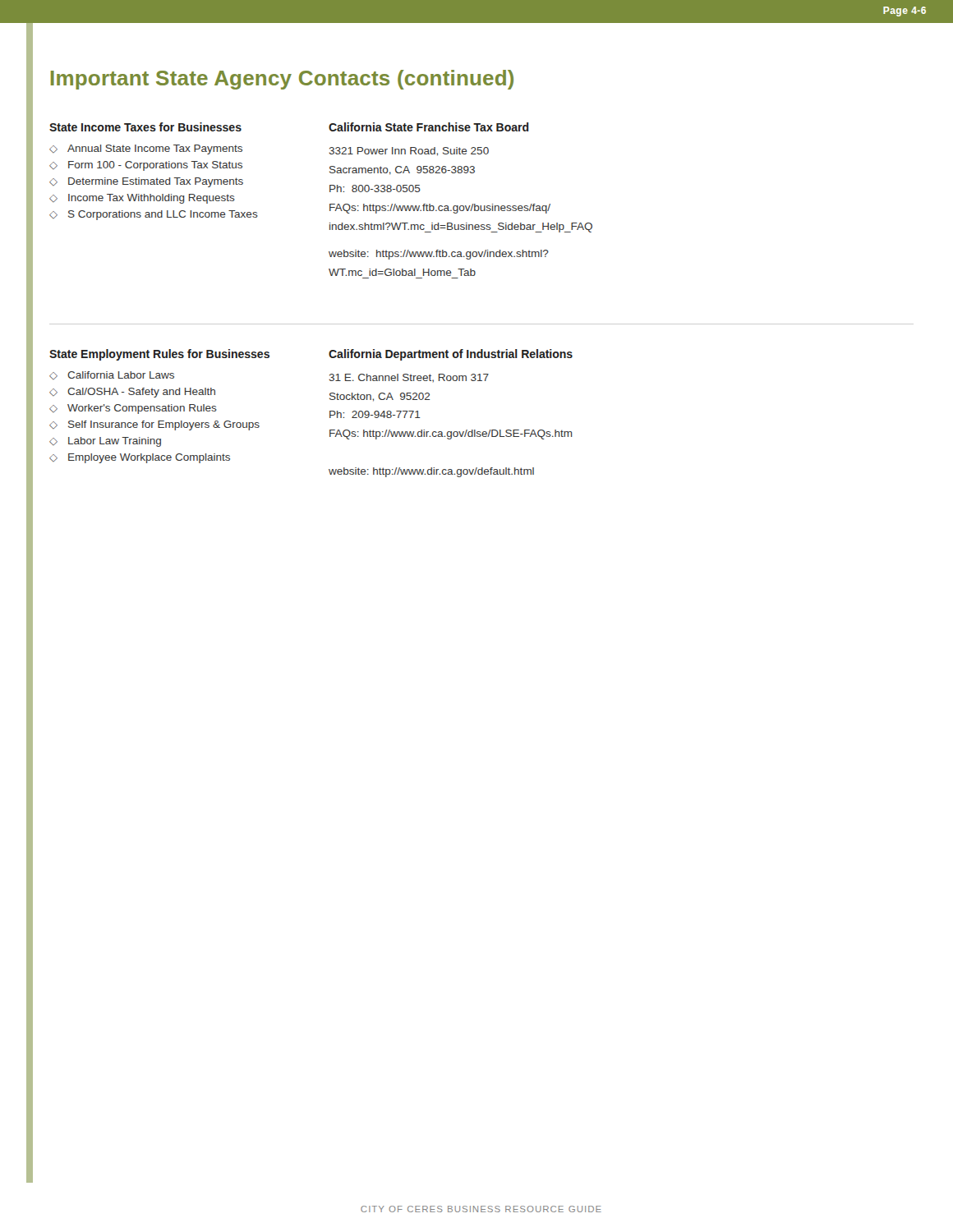Click on the region starting "3321 Power Inn"
Image resolution: width=953 pixels, height=1232 pixels.
[x=409, y=152]
